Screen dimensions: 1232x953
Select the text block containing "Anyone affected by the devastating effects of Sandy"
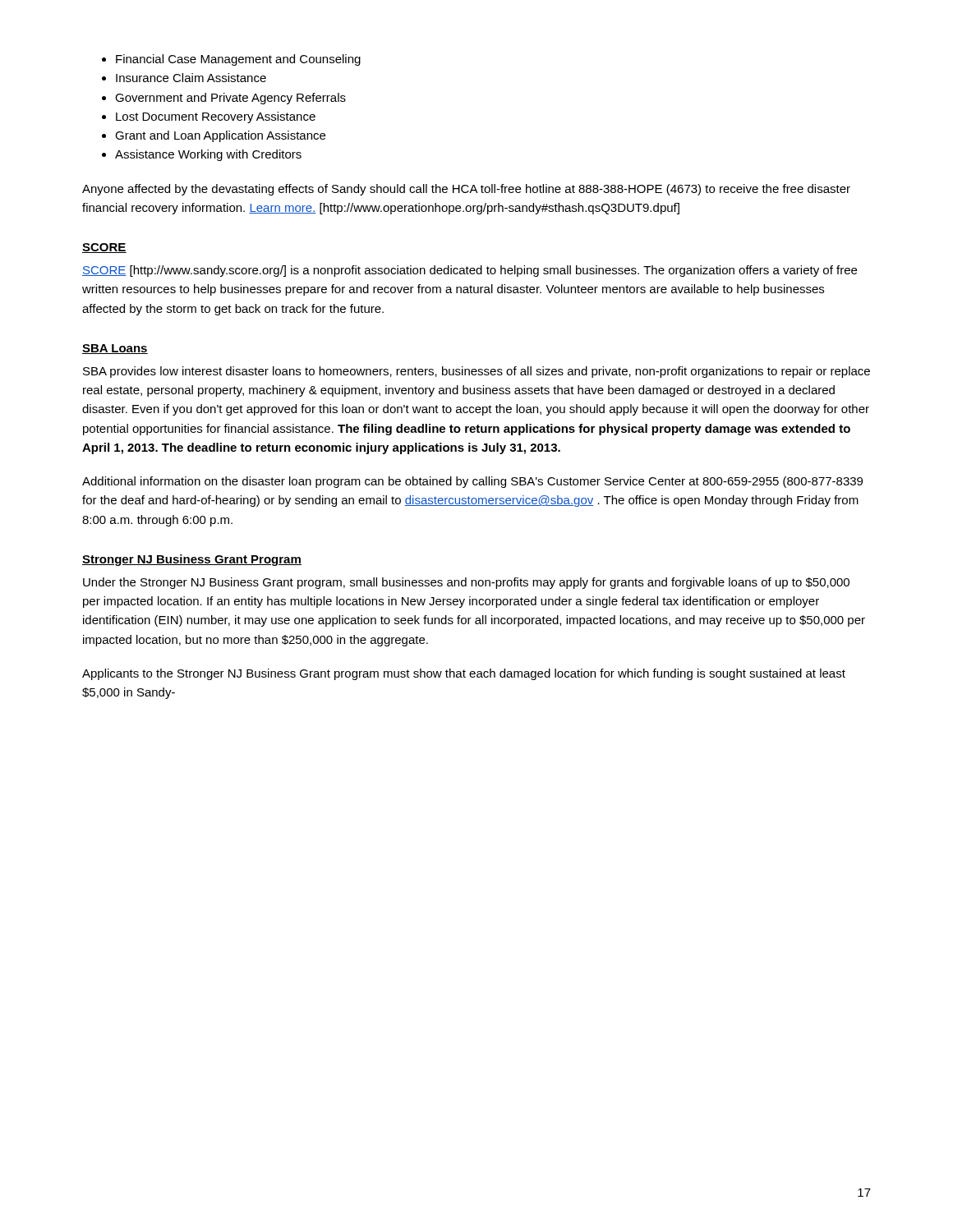pos(466,198)
